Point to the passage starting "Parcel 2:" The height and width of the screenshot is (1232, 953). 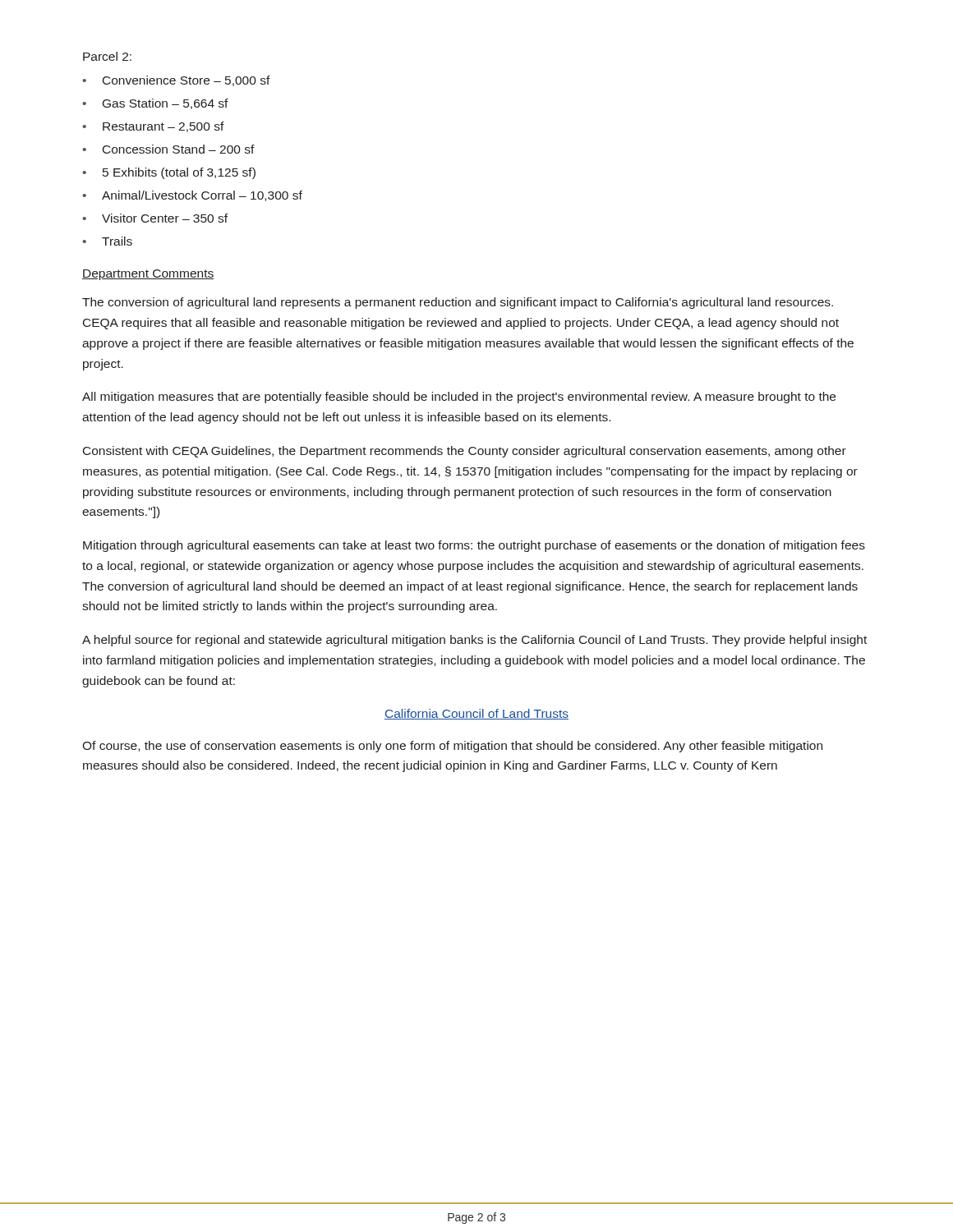tap(107, 56)
